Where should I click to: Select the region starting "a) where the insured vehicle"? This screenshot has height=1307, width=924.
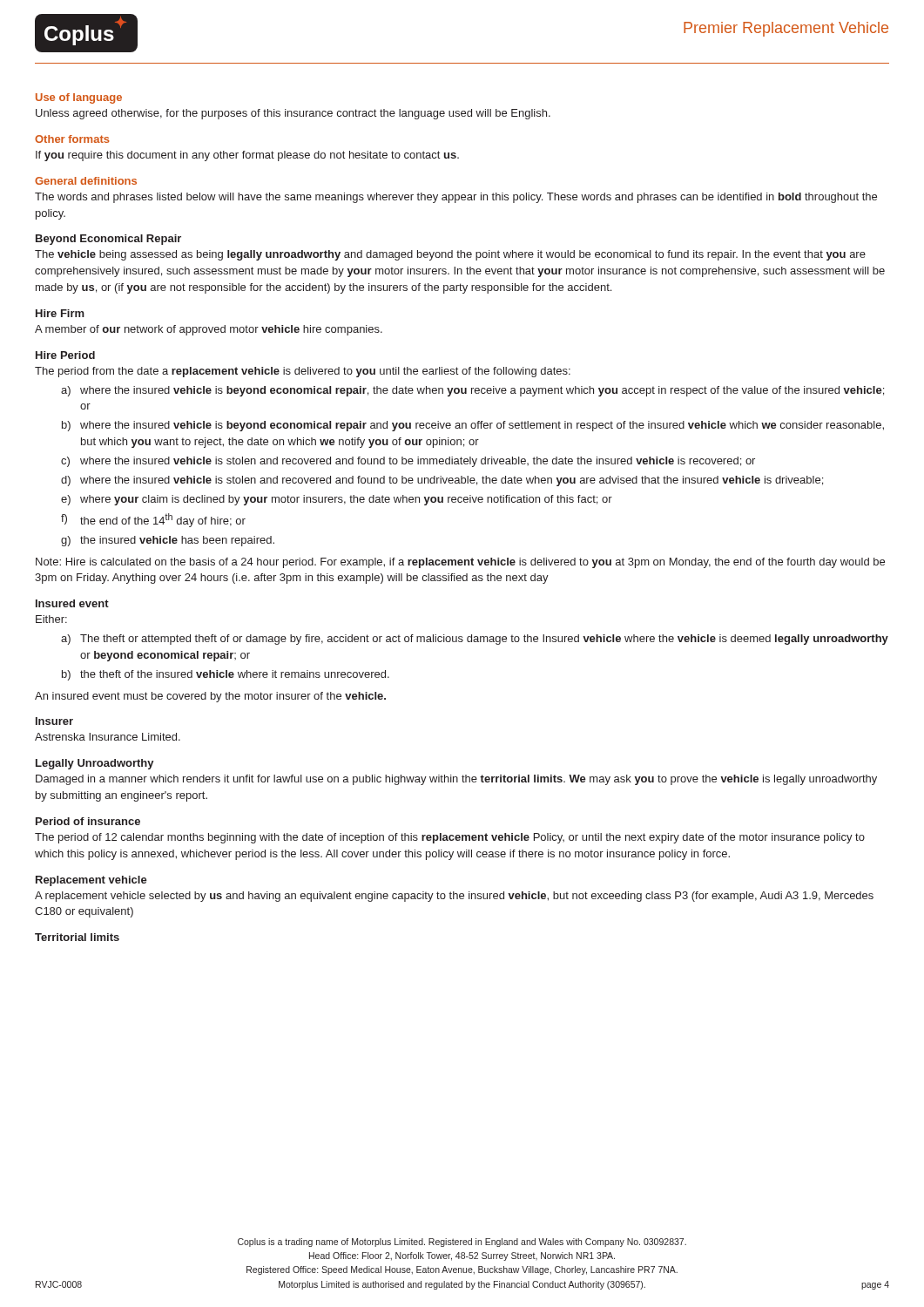click(x=475, y=399)
